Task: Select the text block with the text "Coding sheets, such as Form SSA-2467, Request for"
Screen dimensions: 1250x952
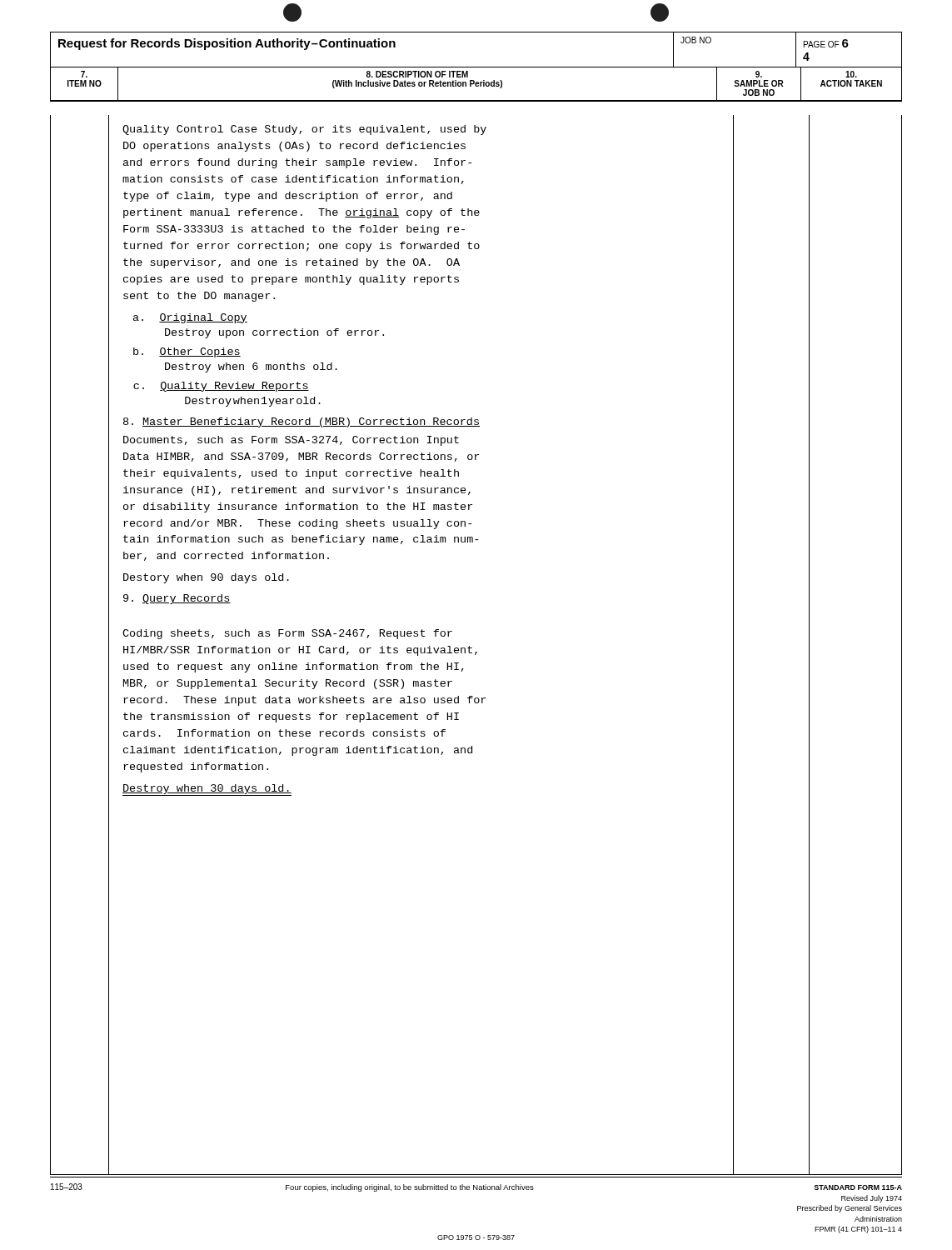Action: pos(305,701)
